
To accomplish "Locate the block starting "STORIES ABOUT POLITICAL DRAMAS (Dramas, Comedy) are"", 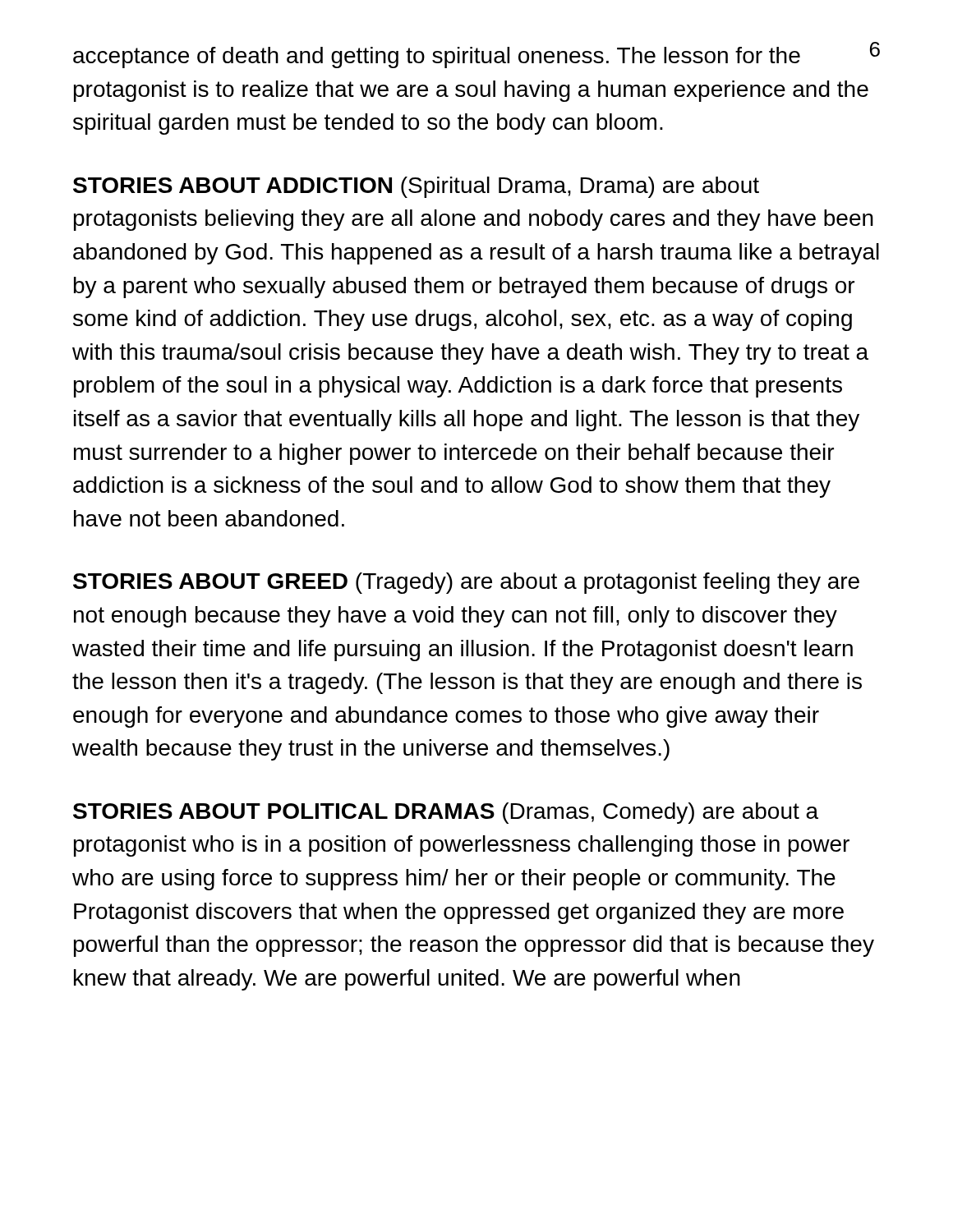I will 476,895.
